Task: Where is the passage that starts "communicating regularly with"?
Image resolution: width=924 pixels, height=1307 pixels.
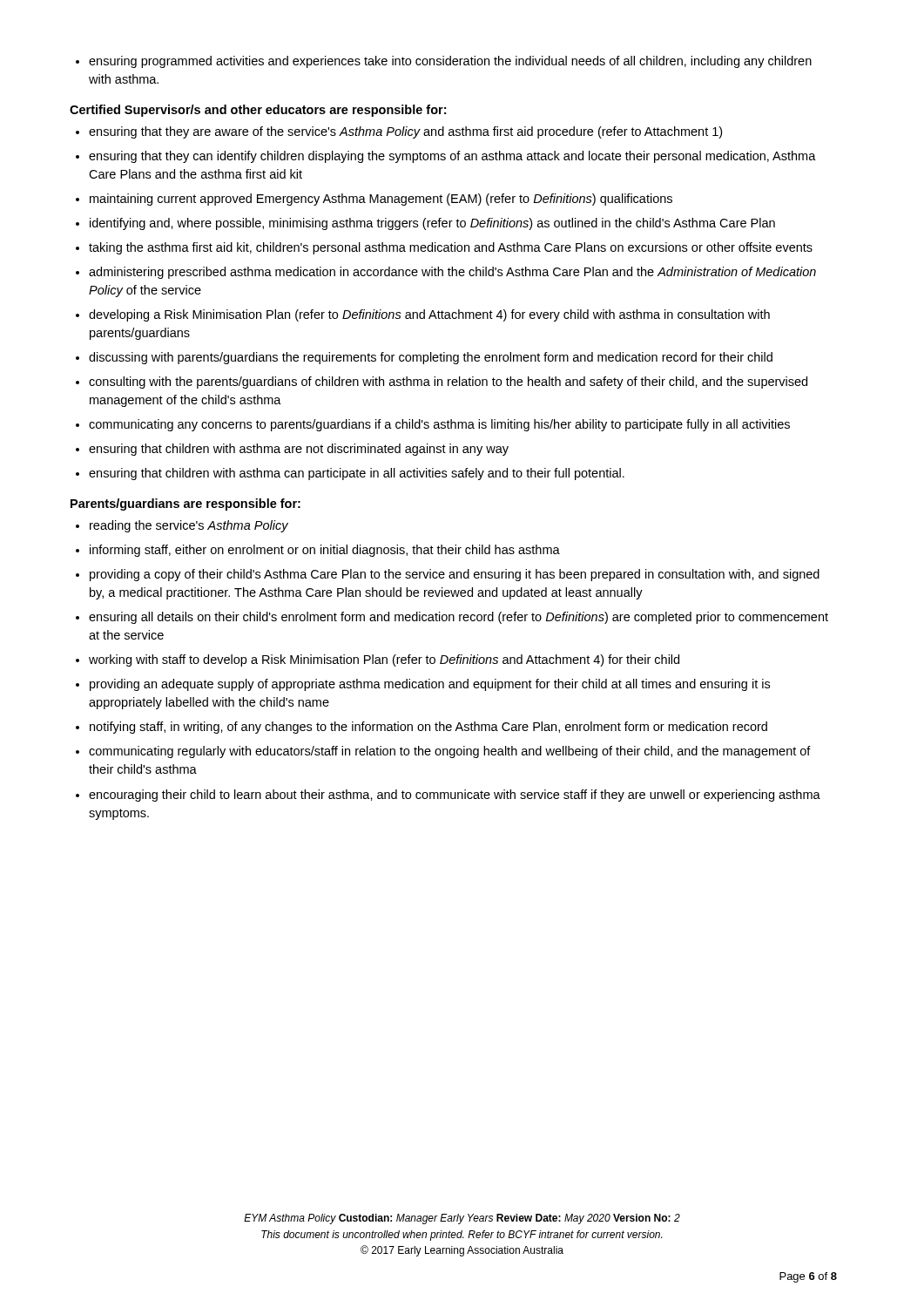Action: 450,761
